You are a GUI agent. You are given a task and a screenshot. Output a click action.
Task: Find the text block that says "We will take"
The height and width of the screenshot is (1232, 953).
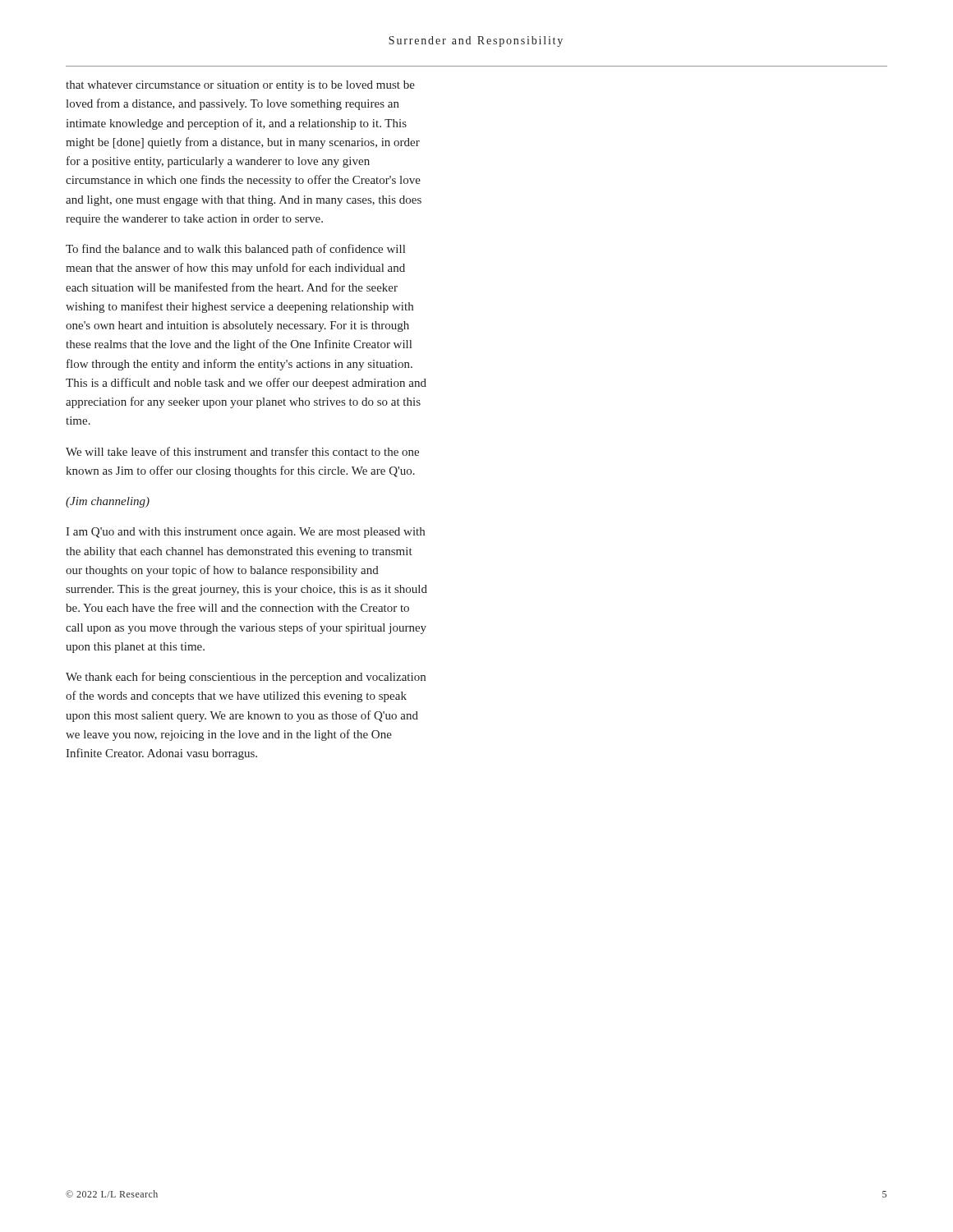pyautogui.click(x=246, y=461)
